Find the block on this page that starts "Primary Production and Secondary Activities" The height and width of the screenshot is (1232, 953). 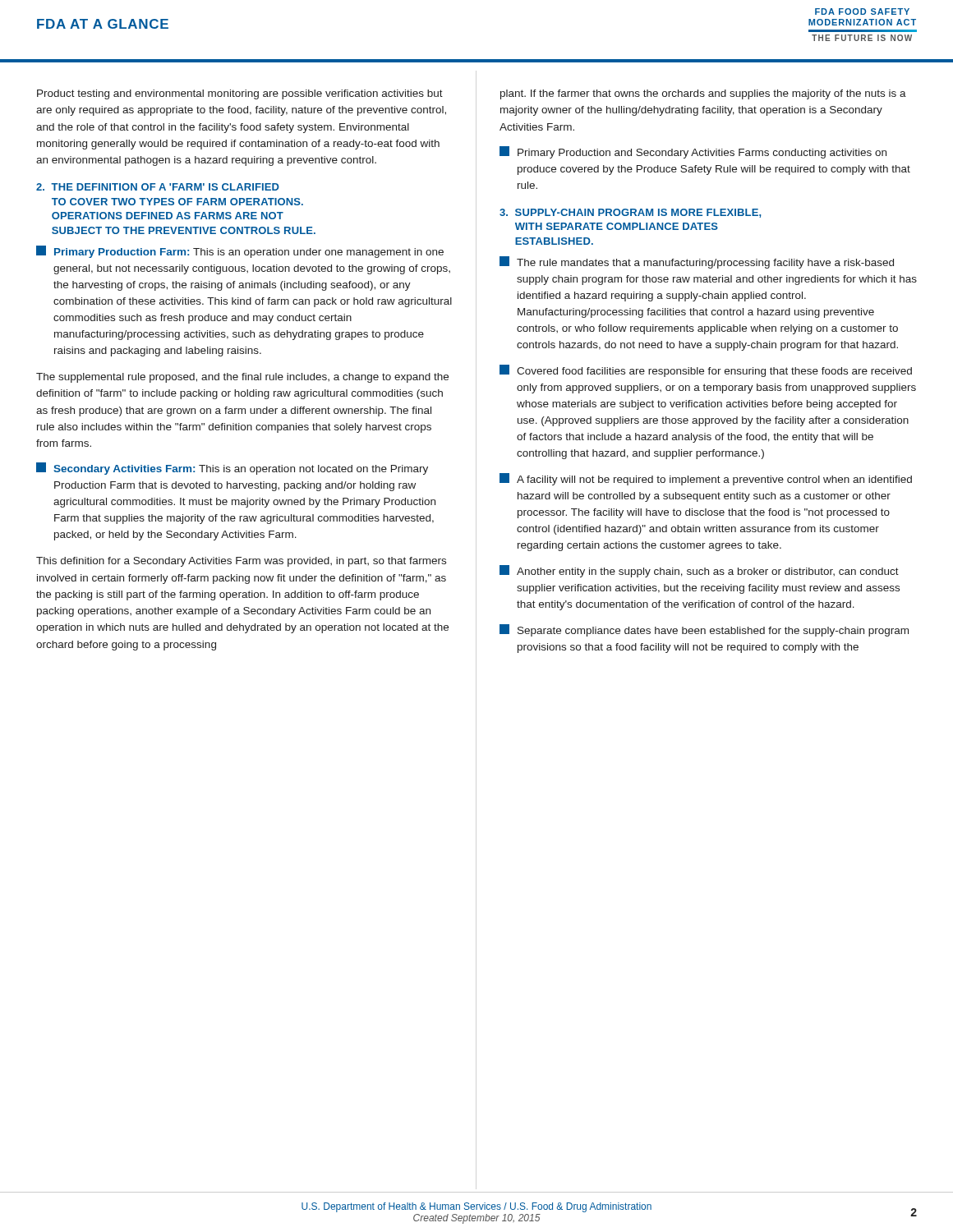[708, 169]
